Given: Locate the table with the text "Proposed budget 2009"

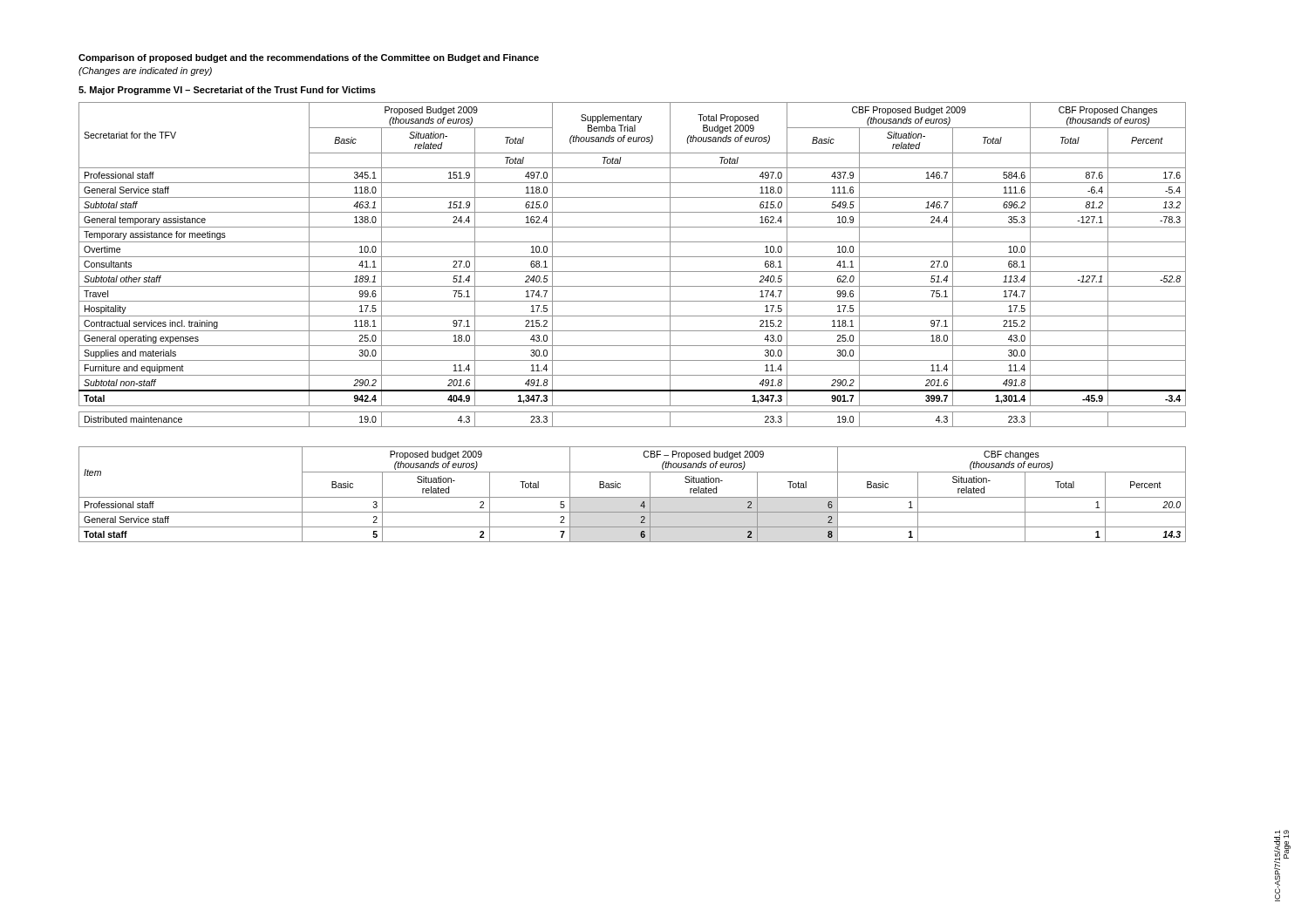Looking at the screenshot, I should pos(632,494).
